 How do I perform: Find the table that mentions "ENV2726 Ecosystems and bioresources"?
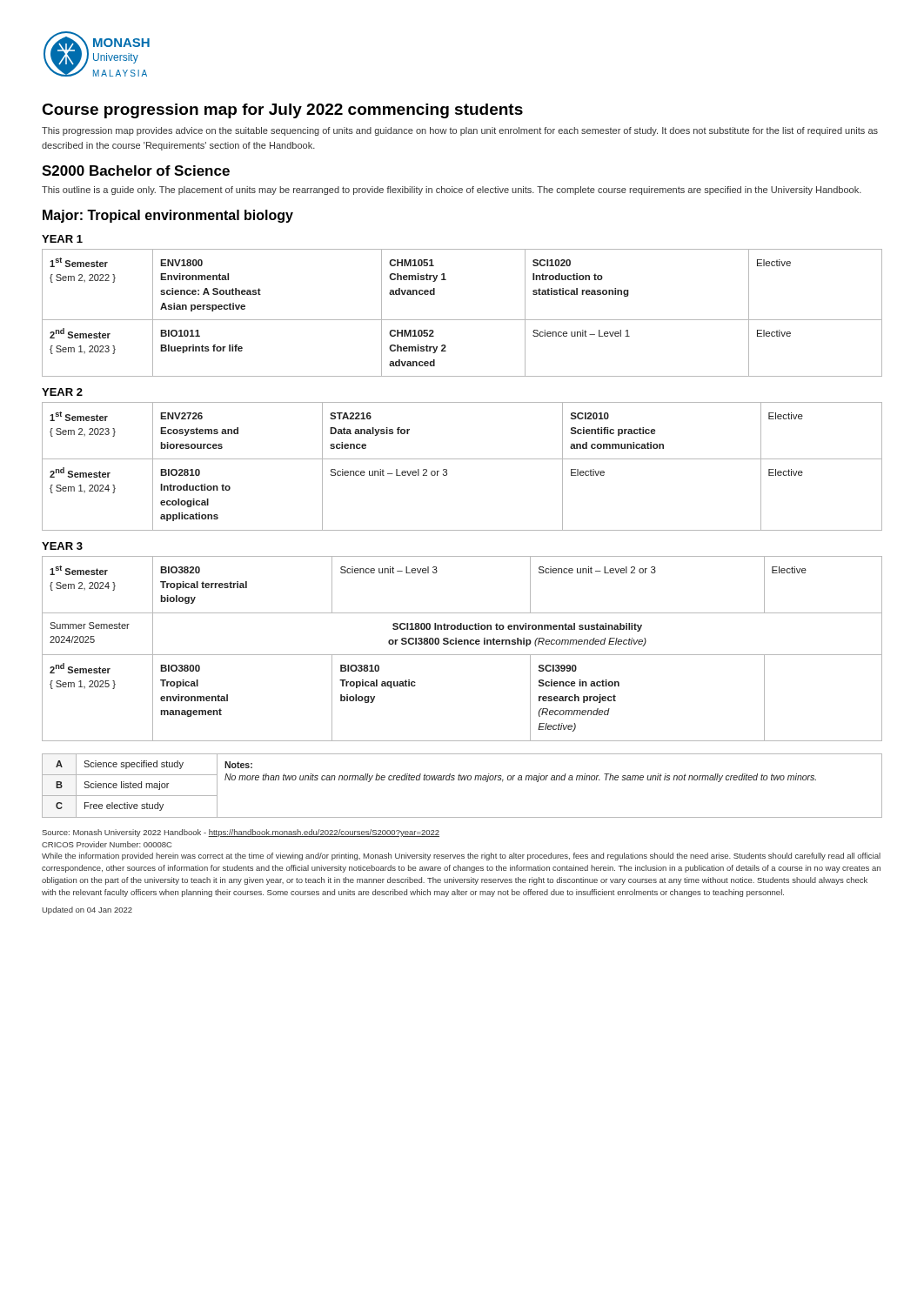[x=462, y=466]
